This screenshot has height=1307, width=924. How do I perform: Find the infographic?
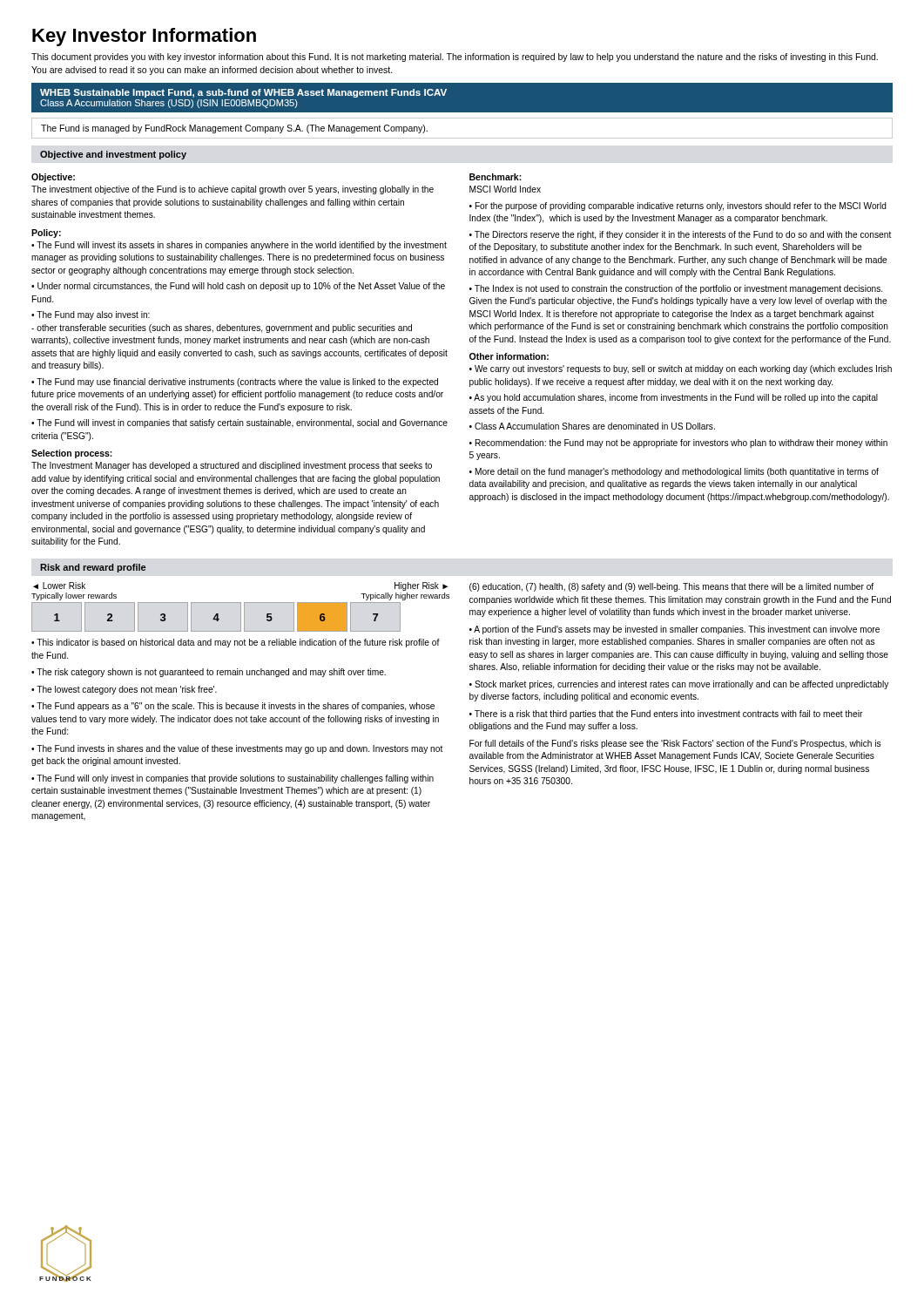tap(241, 607)
